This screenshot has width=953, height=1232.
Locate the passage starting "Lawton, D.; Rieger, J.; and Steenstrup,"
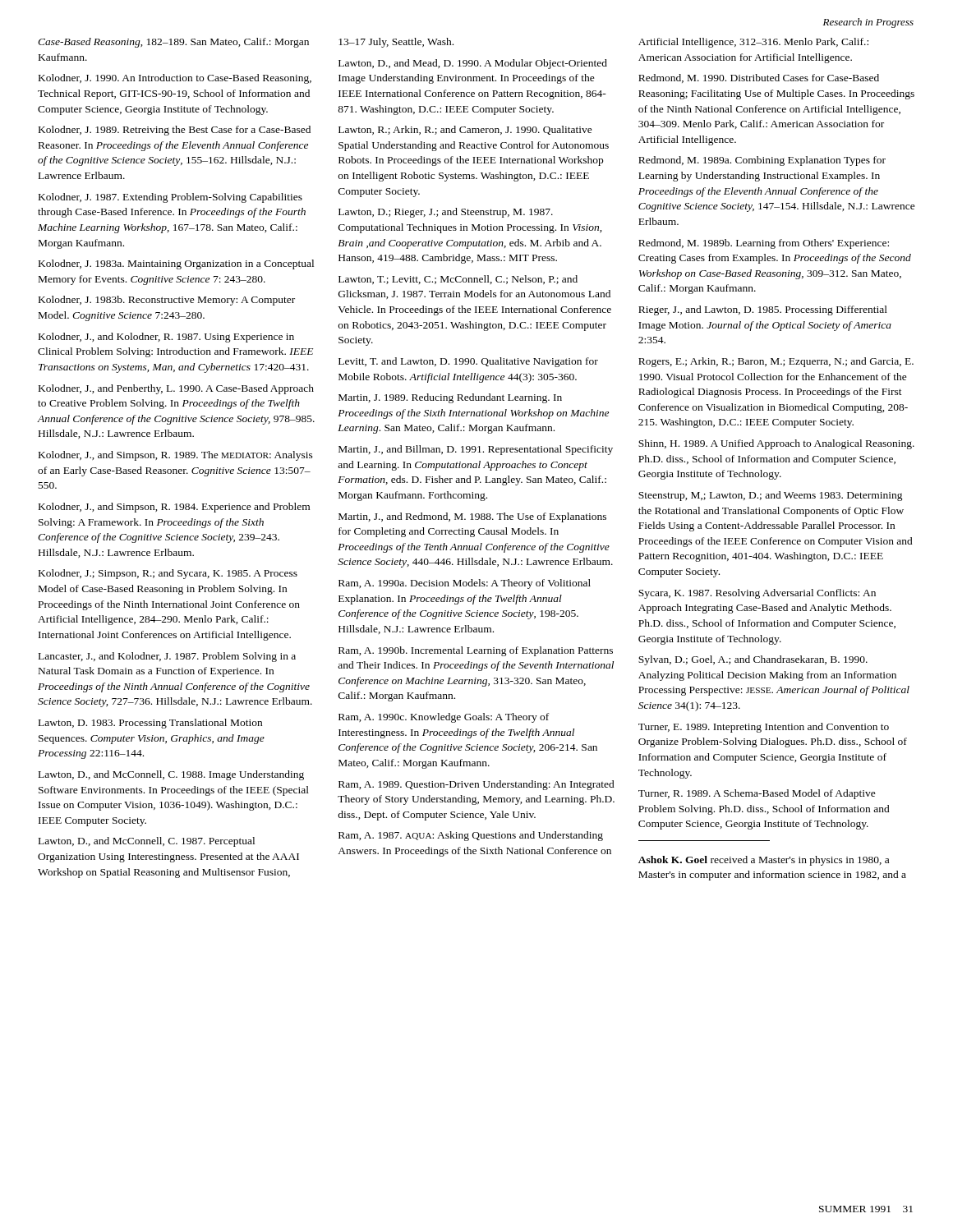click(x=476, y=235)
